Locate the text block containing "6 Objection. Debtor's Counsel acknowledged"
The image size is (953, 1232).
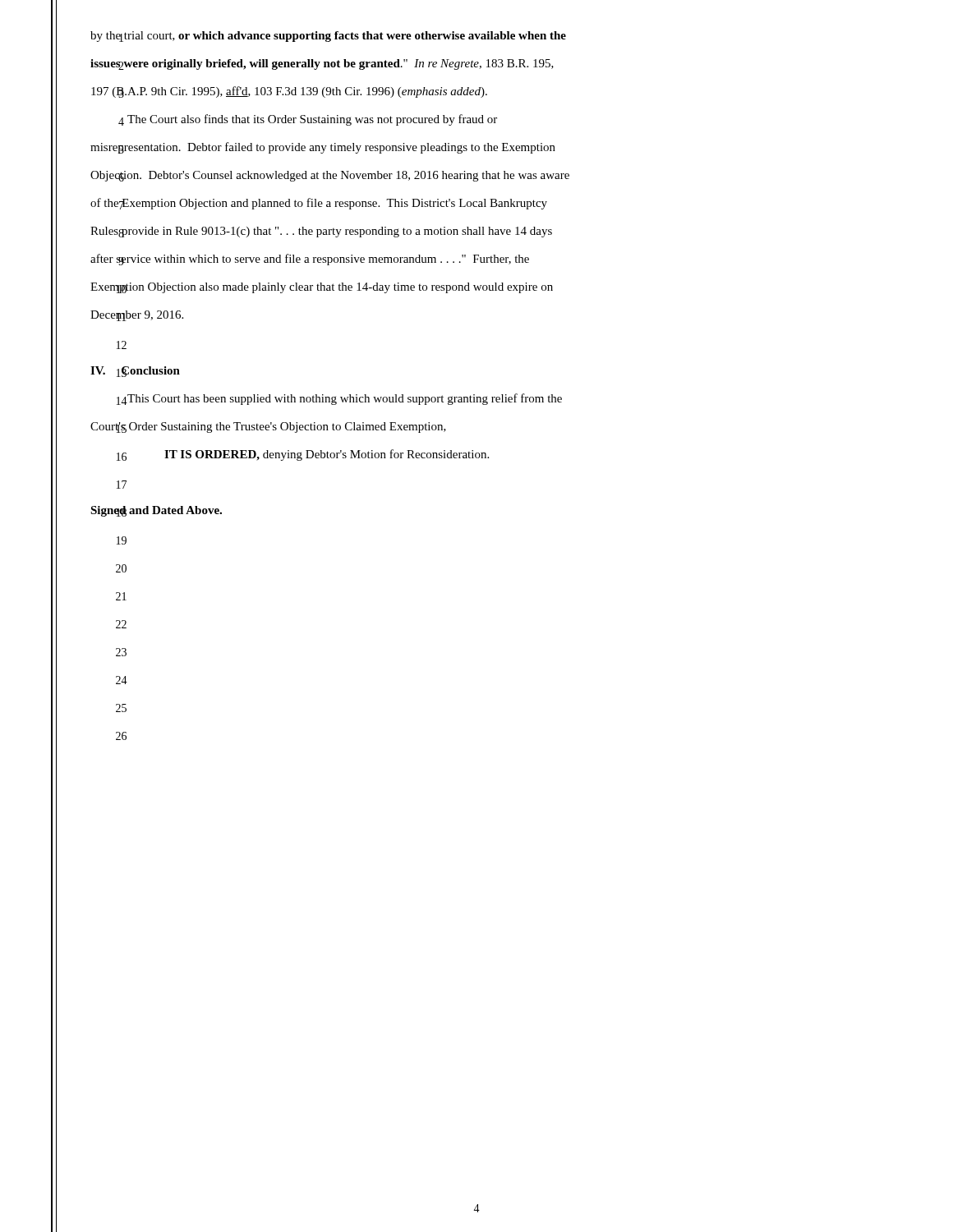tap(493, 178)
